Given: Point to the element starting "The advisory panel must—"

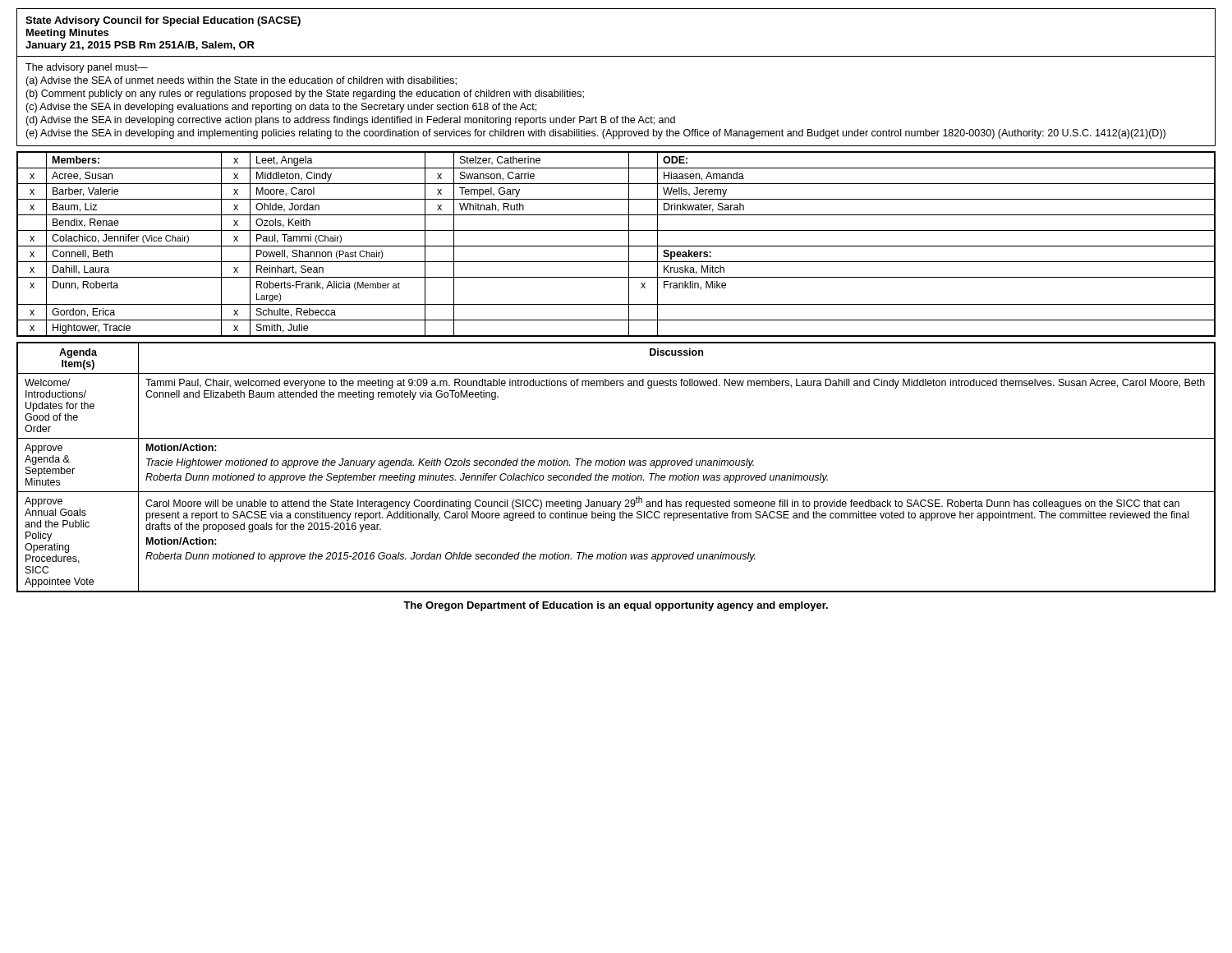Looking at the screenshot, I should (x=87, y=68).
